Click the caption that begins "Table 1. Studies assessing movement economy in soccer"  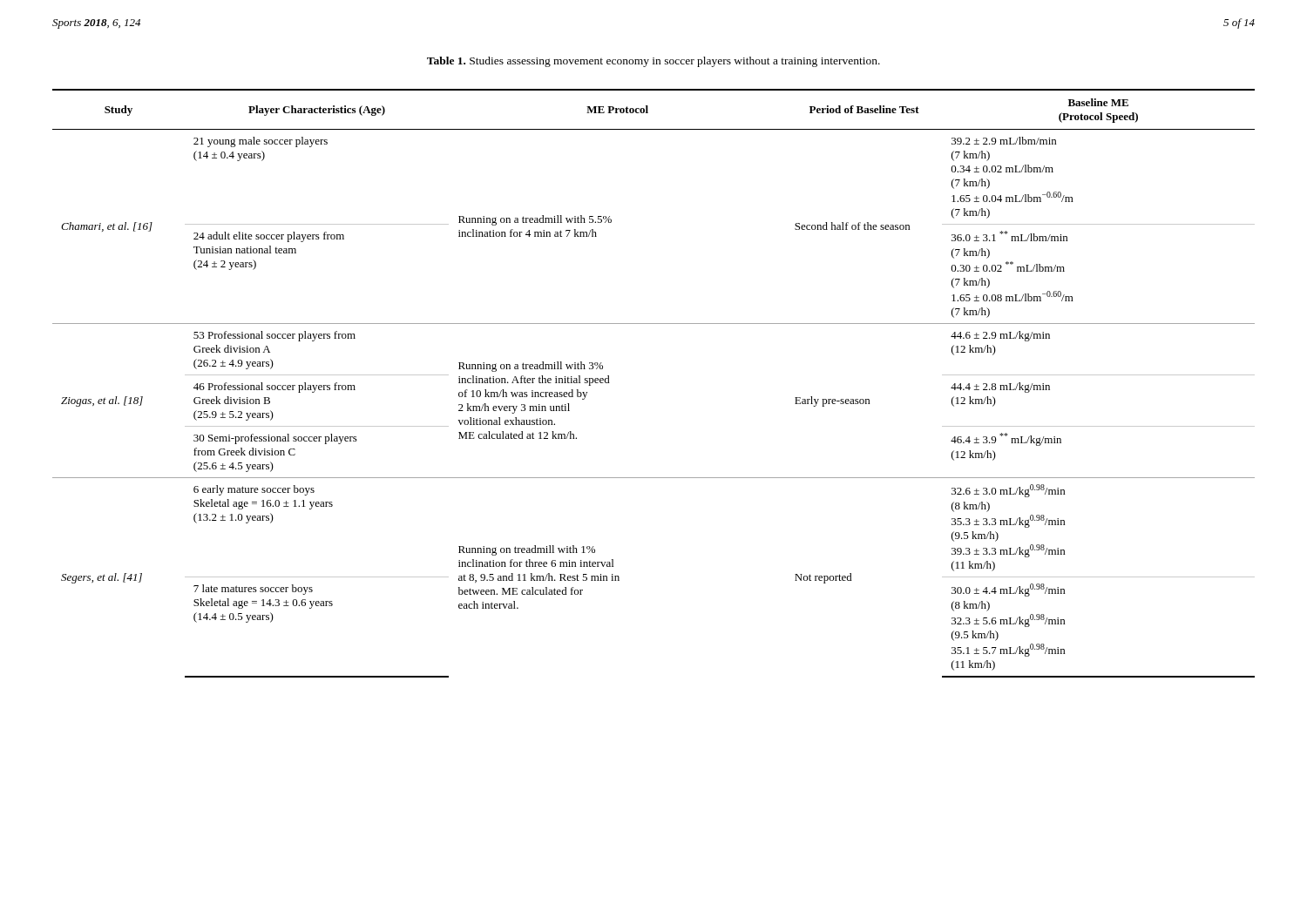pos(654,61)
